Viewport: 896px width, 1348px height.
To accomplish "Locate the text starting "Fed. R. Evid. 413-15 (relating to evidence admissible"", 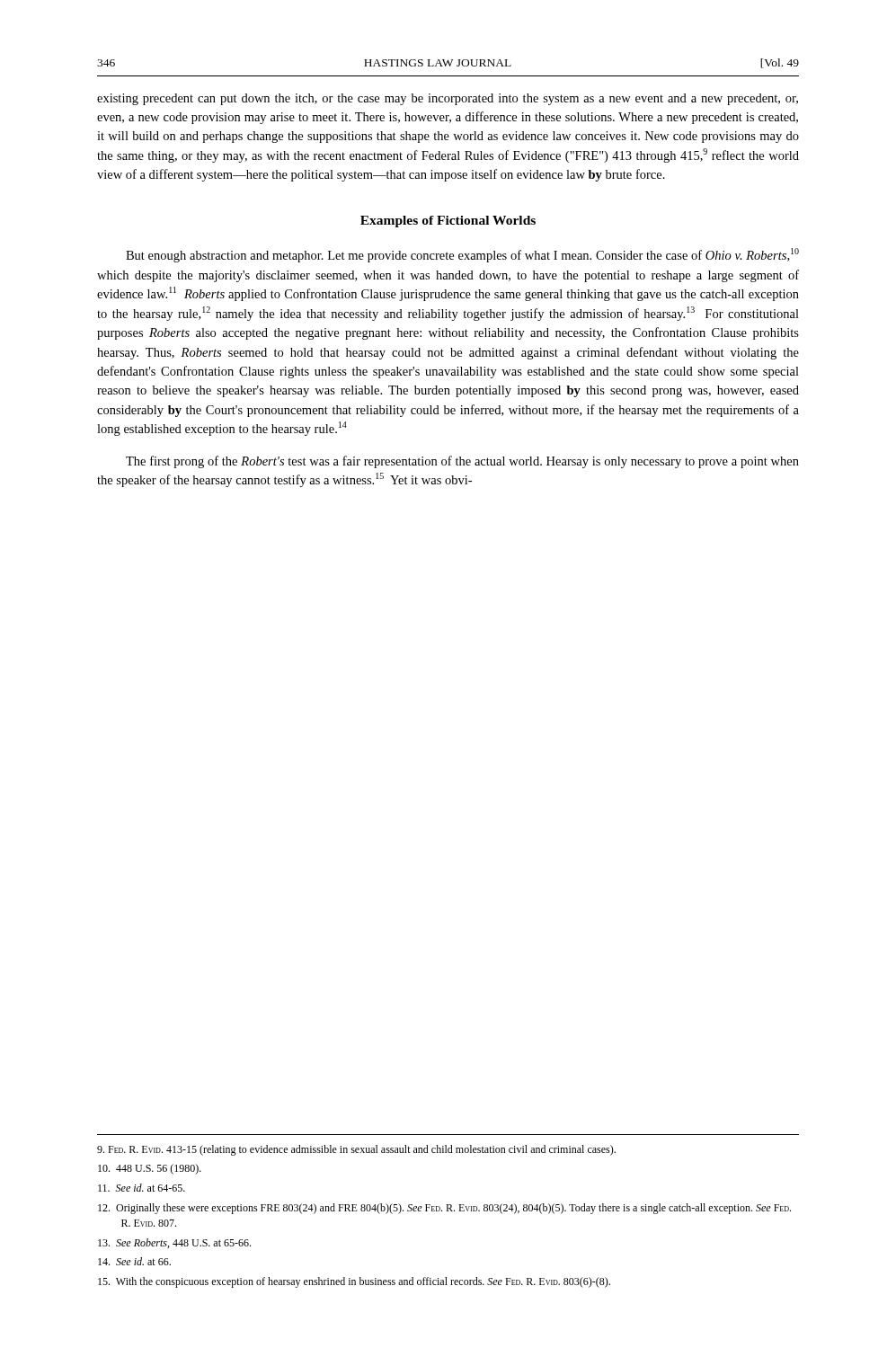I will (357, 1149).
